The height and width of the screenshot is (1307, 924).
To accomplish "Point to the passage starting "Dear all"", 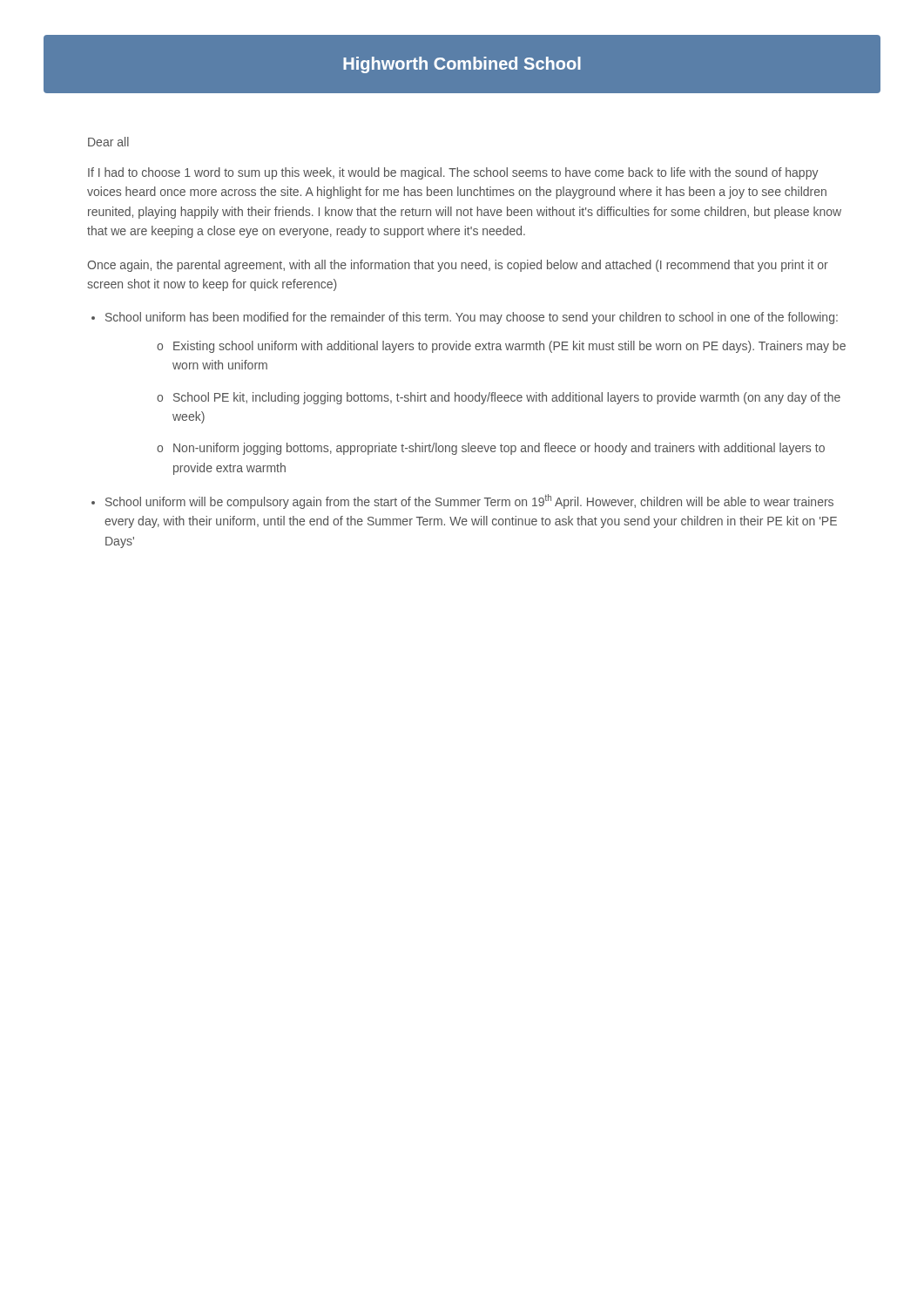I will [108, 142].
